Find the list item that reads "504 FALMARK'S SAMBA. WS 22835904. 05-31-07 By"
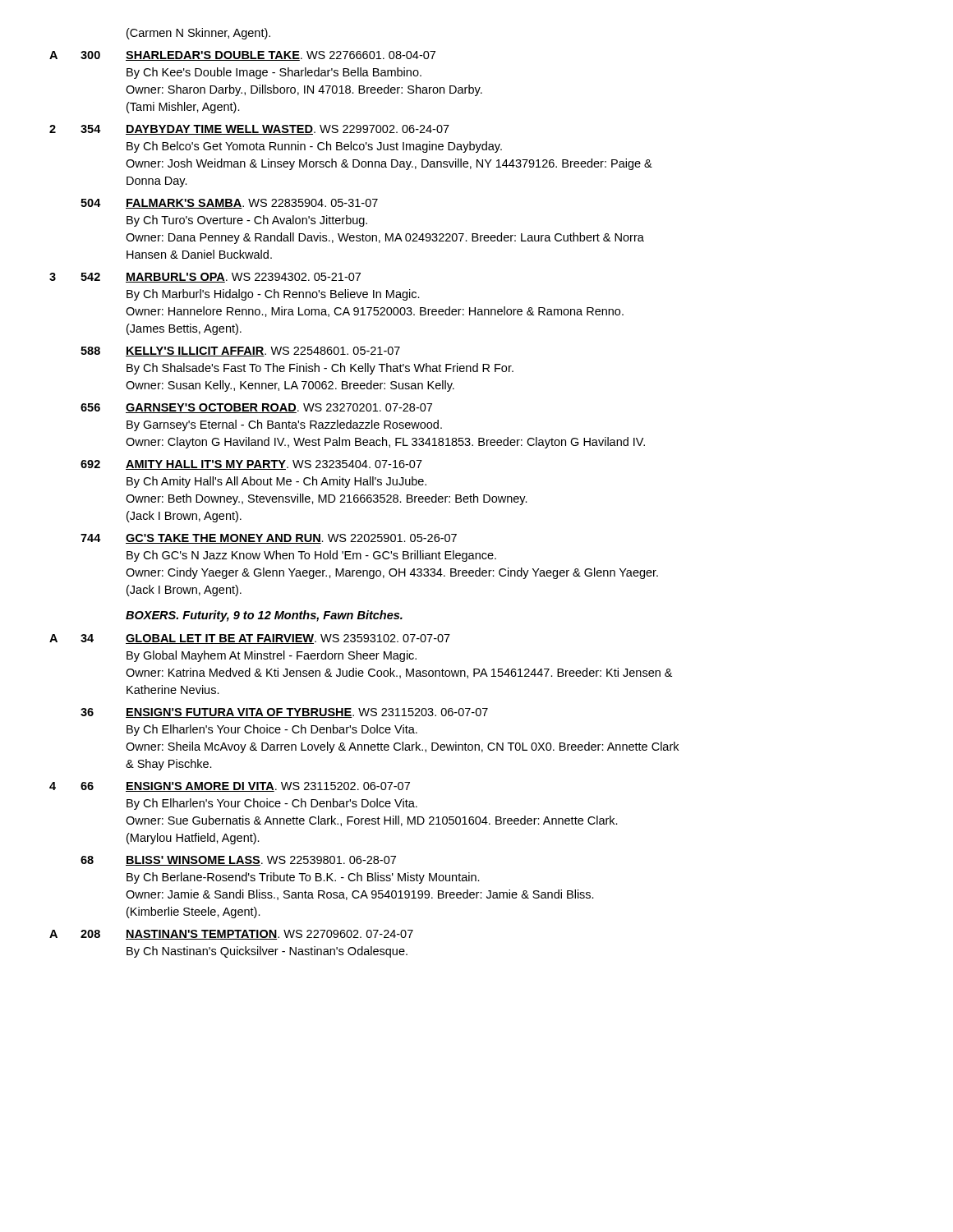 click(476, 229)
